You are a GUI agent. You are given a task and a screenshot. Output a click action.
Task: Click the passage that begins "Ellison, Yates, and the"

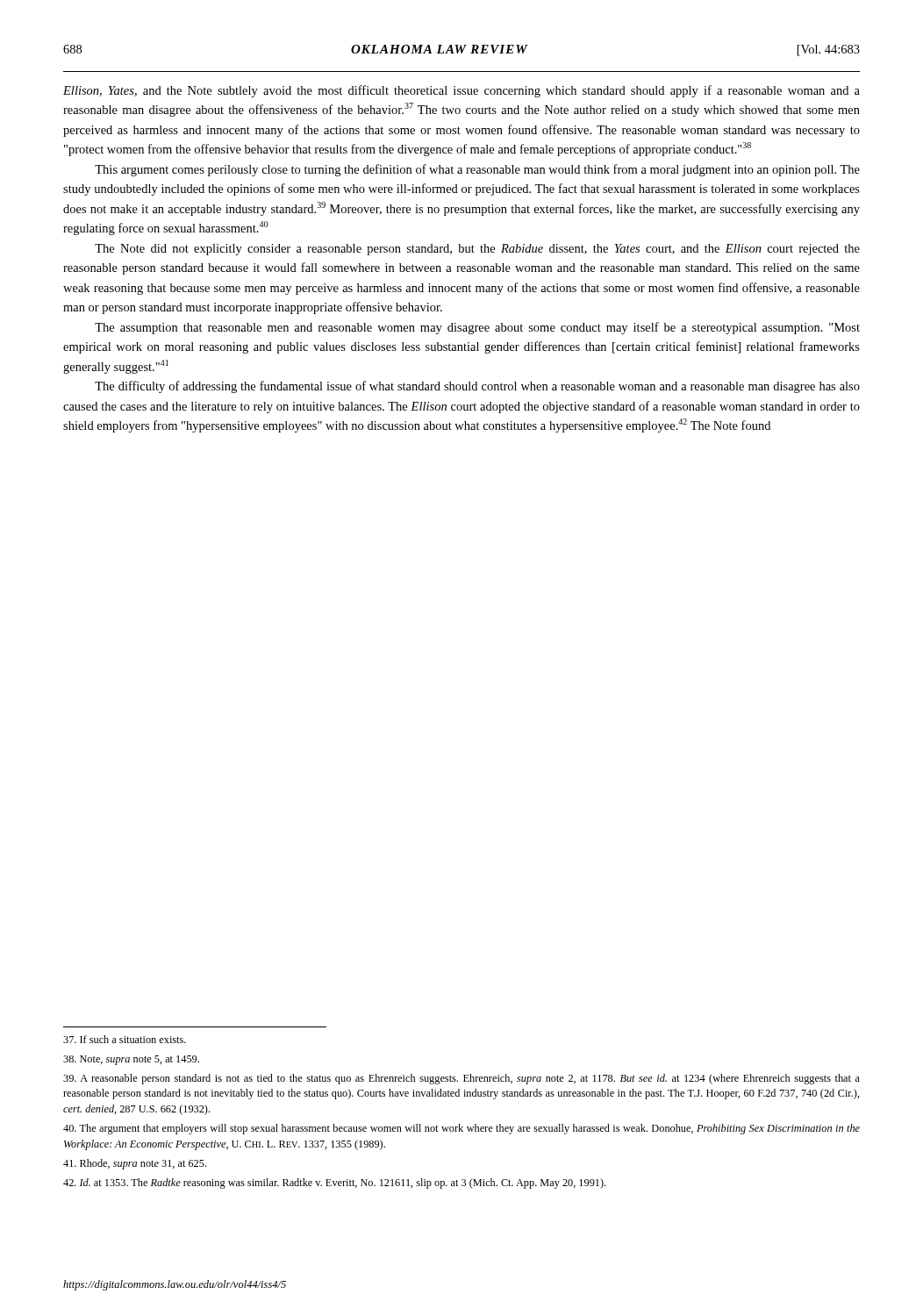462,120
